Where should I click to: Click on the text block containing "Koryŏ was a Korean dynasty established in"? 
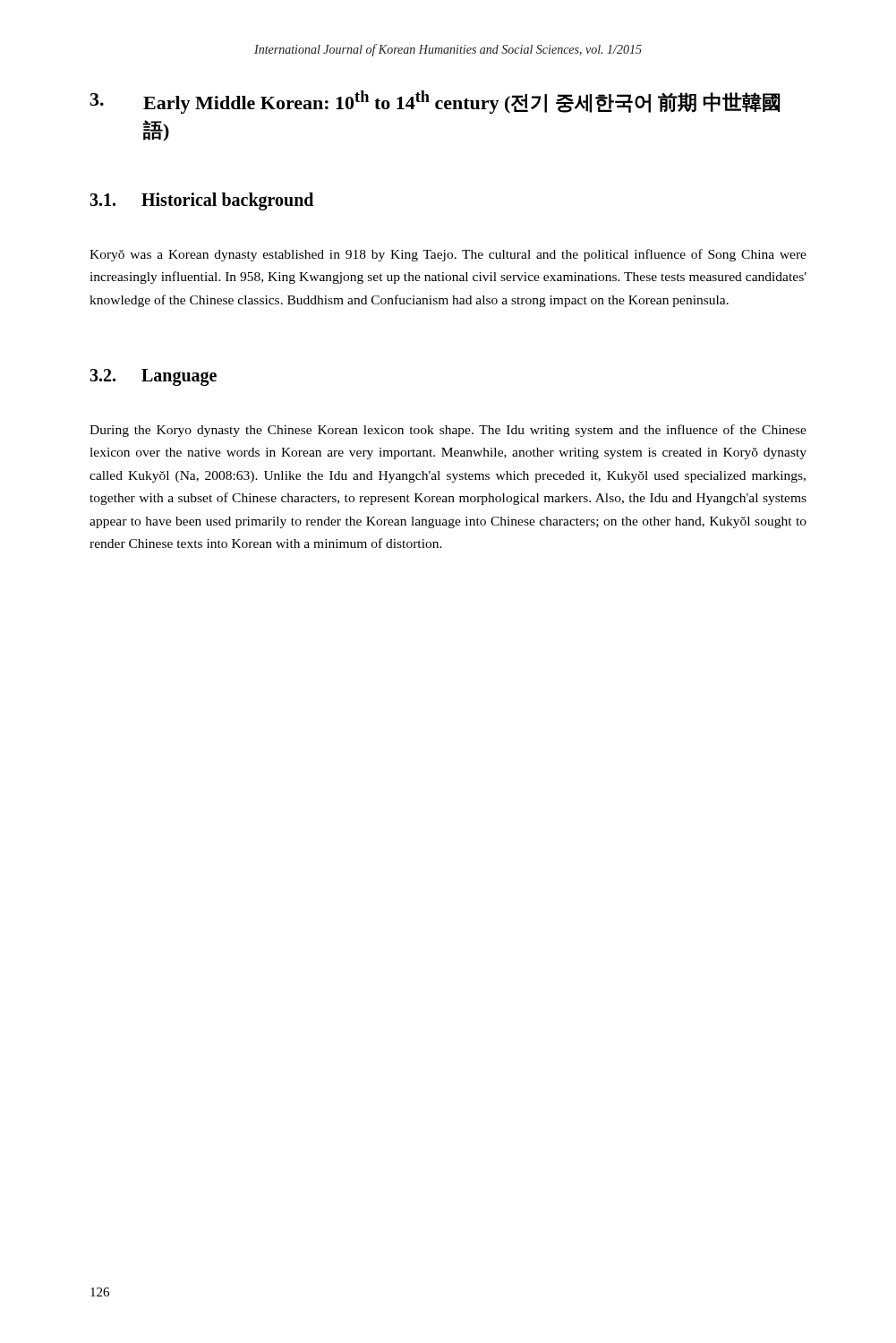tap(448, 277)
